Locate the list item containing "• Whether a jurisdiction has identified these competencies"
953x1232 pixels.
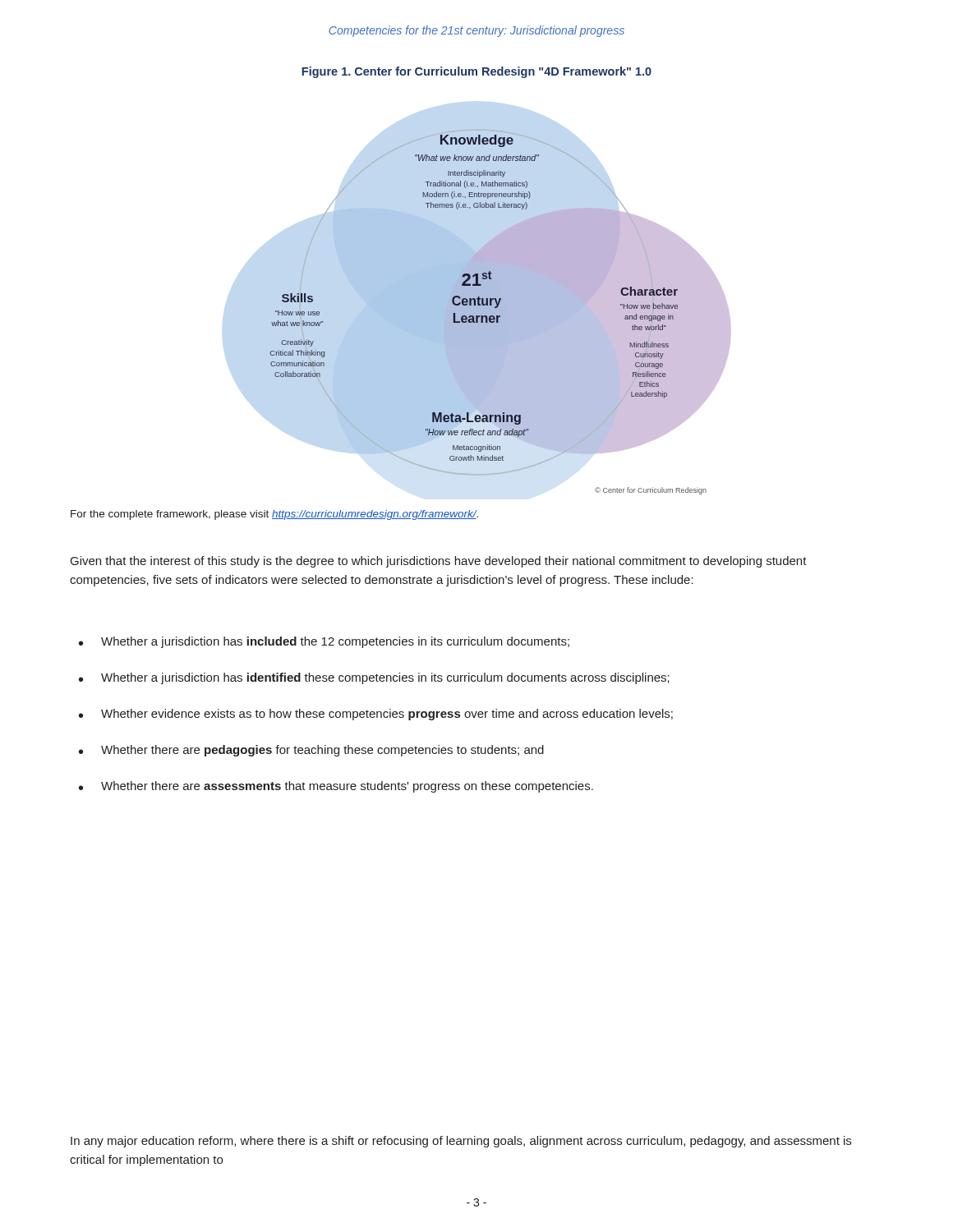pos(476,679)
